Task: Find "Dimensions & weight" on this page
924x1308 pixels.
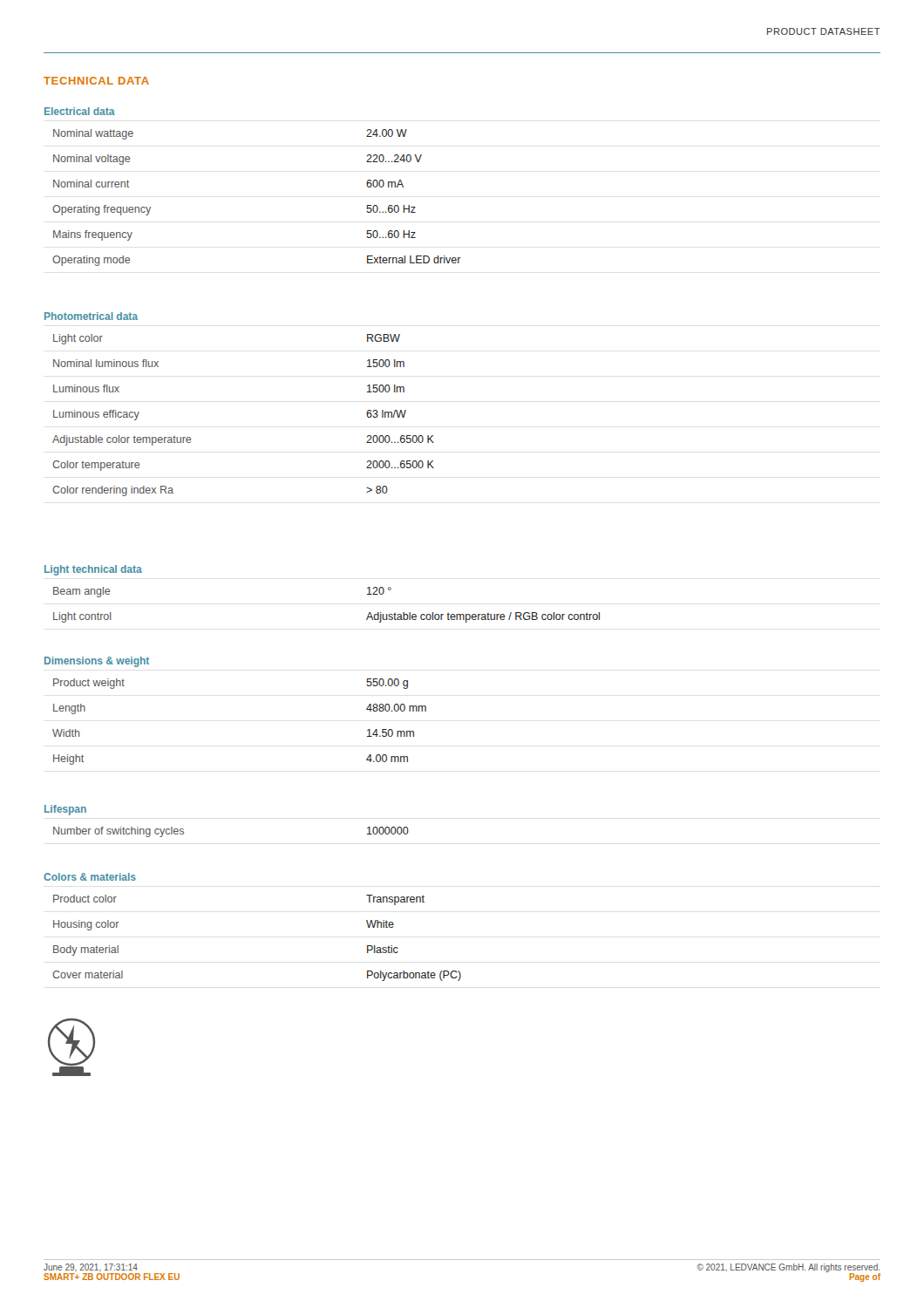Action: coord(97,661)
